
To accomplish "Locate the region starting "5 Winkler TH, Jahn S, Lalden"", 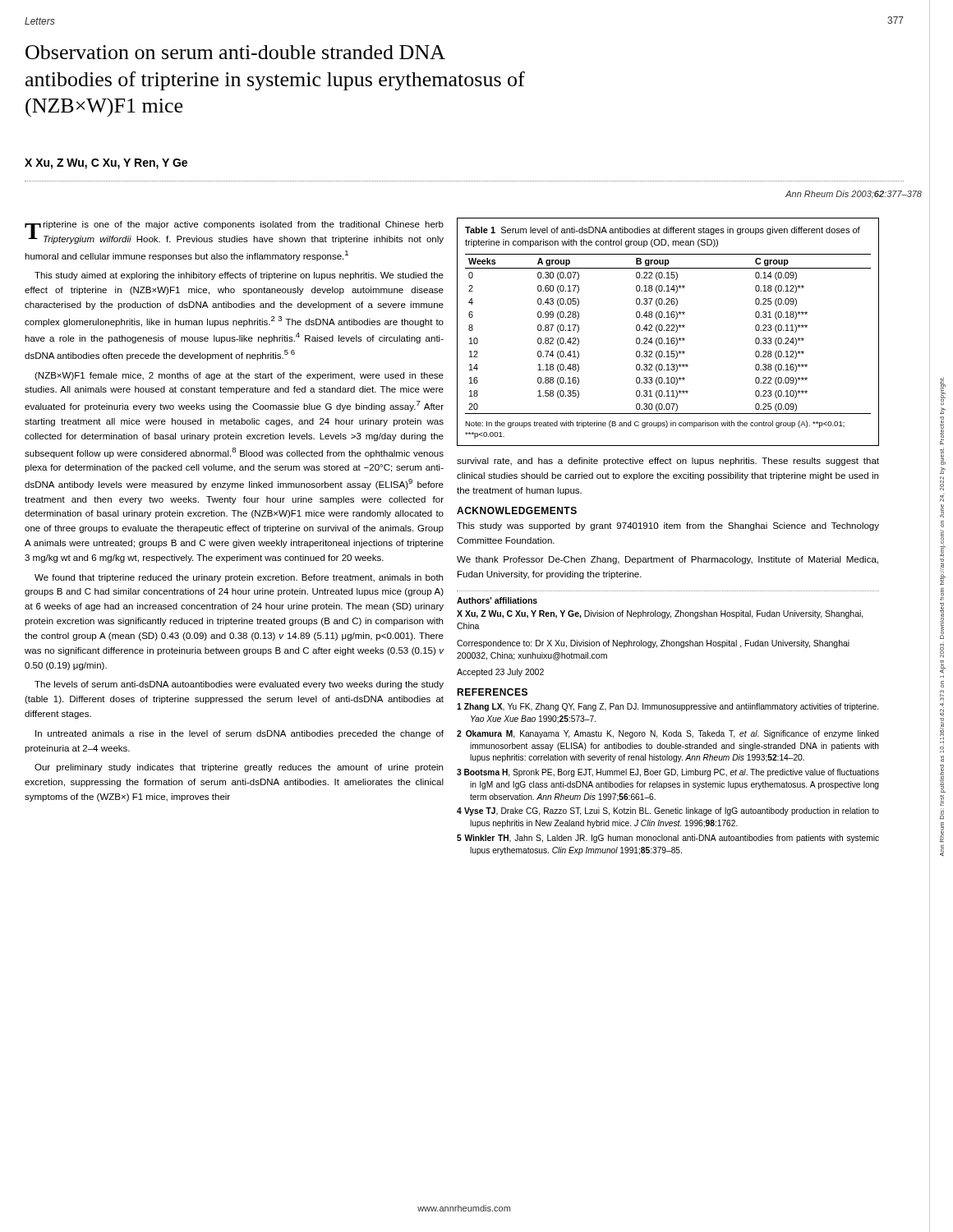I will click(668, 844).
